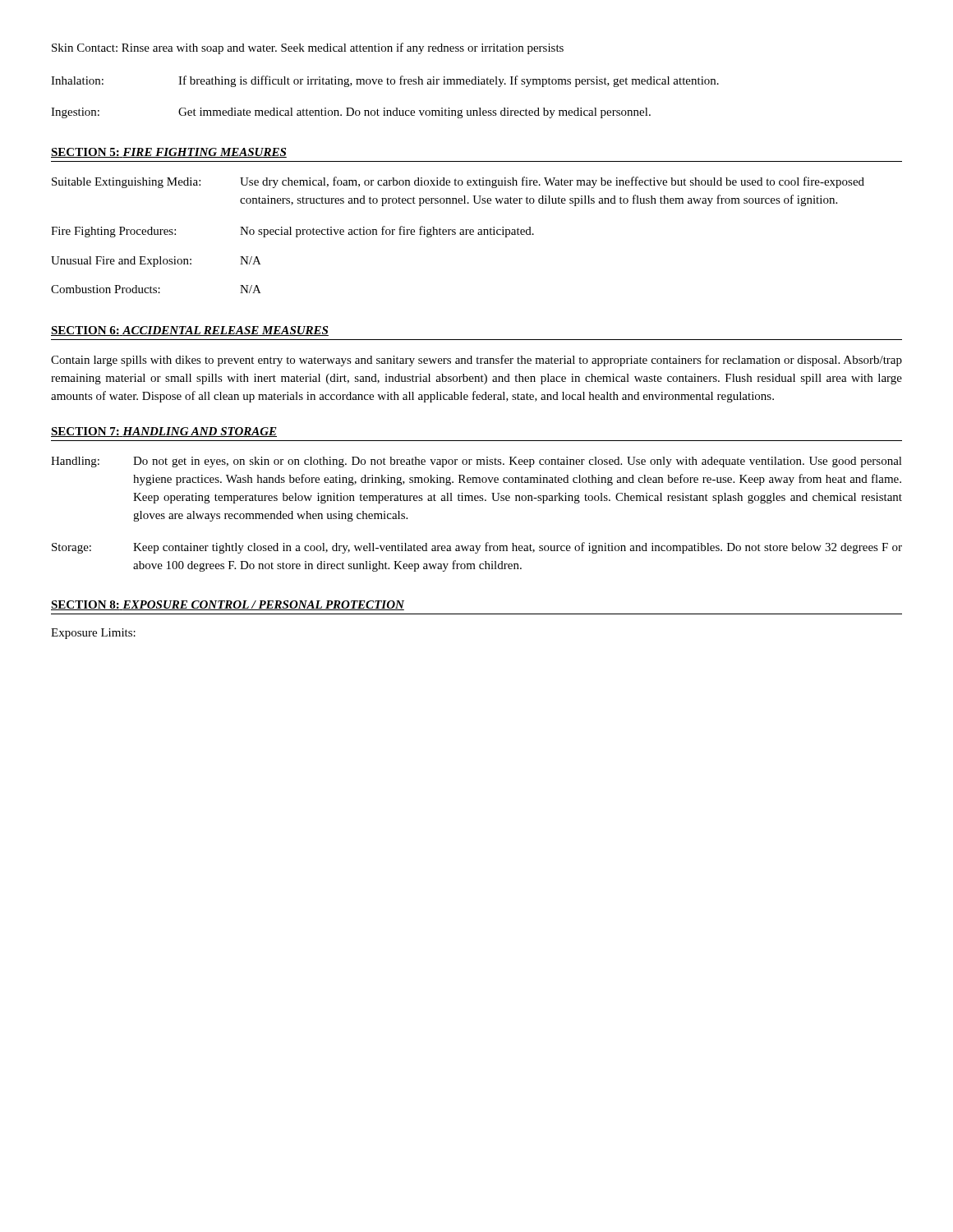Point to the block starting "Unusual Fire and Explosion:"
The height and width of the screenshot is (1232, 953).
click(156, 262)
